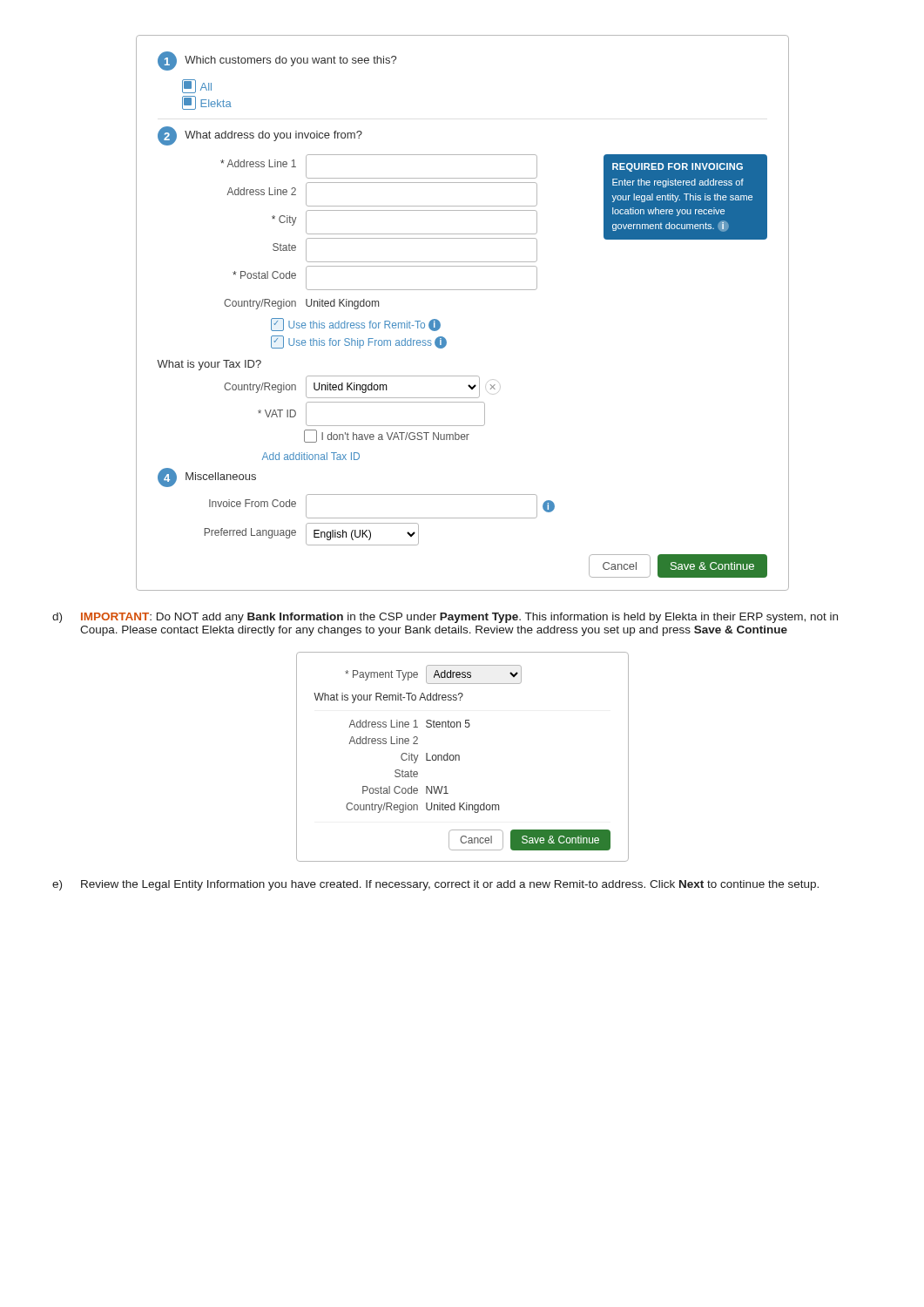924x1307 pixels.
Task: Find the passage starting "e) Review the Legal Entity Information"
Action: pyautogui.click(x=436, y=884)
